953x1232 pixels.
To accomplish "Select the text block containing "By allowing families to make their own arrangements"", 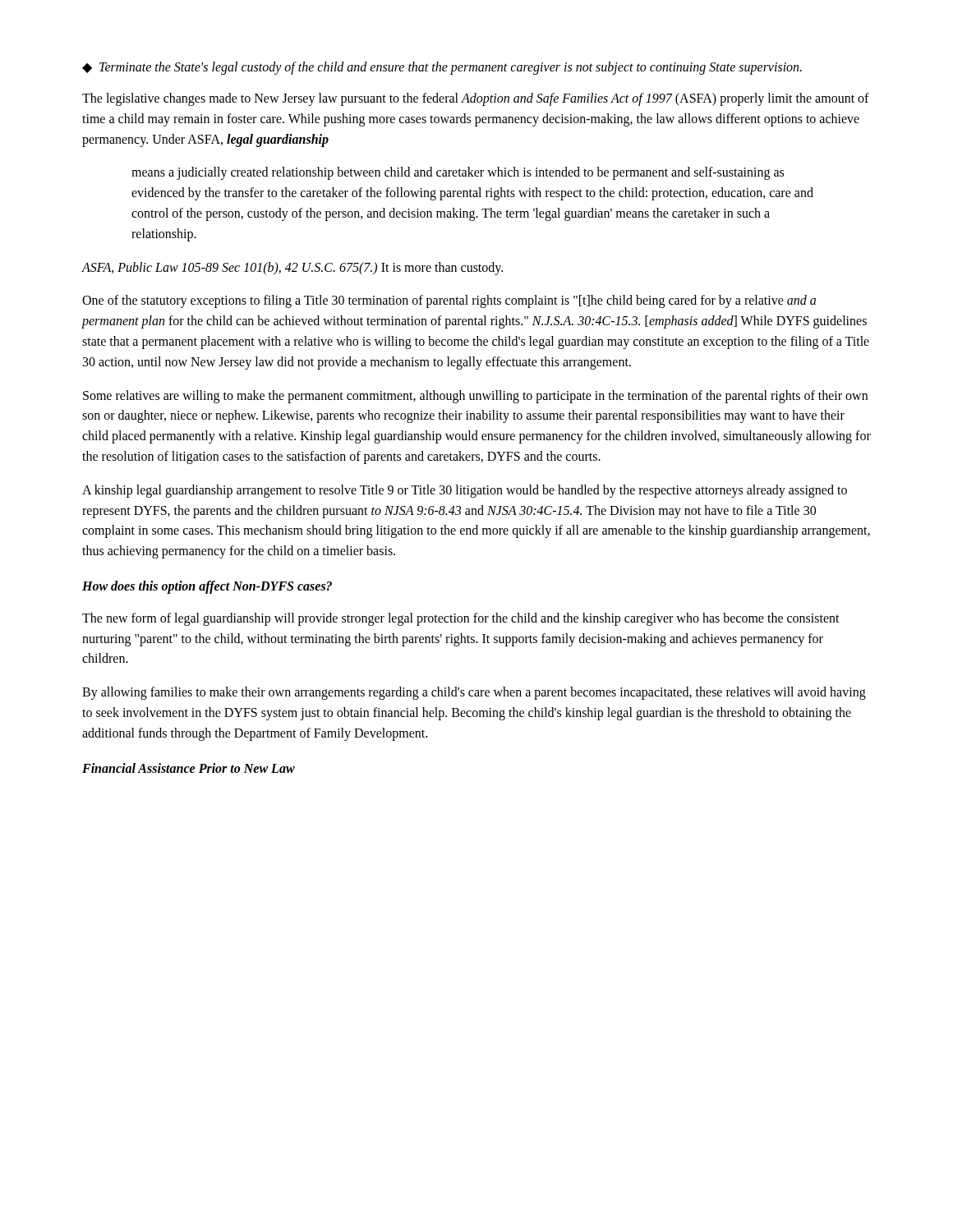I will 474,712.
